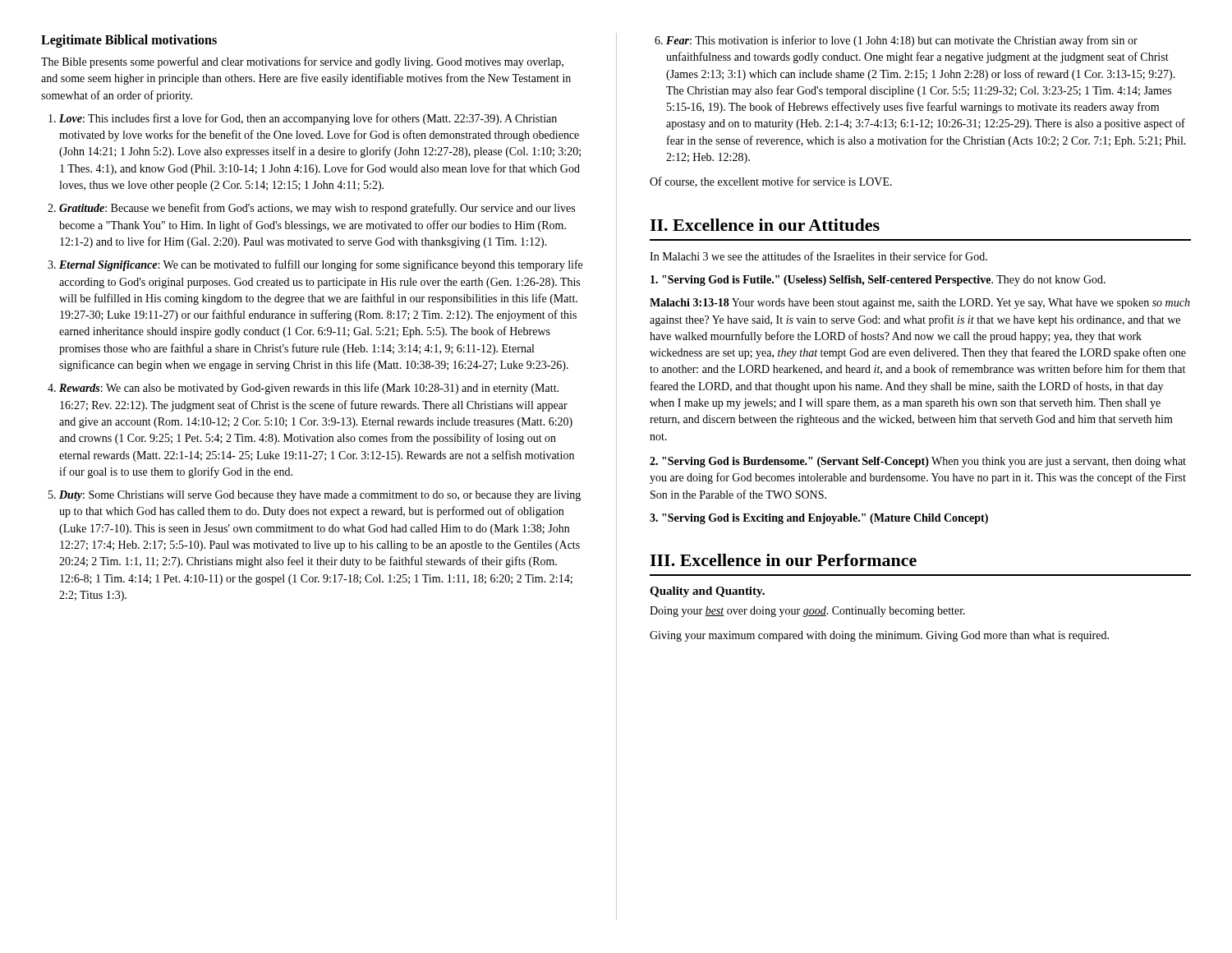Image resolution: width=1232 pixels, height=953 pixels.
Task: Find the element starting "II. Excellence in our"
Action: pyautogui.click(x=765, y=224)
